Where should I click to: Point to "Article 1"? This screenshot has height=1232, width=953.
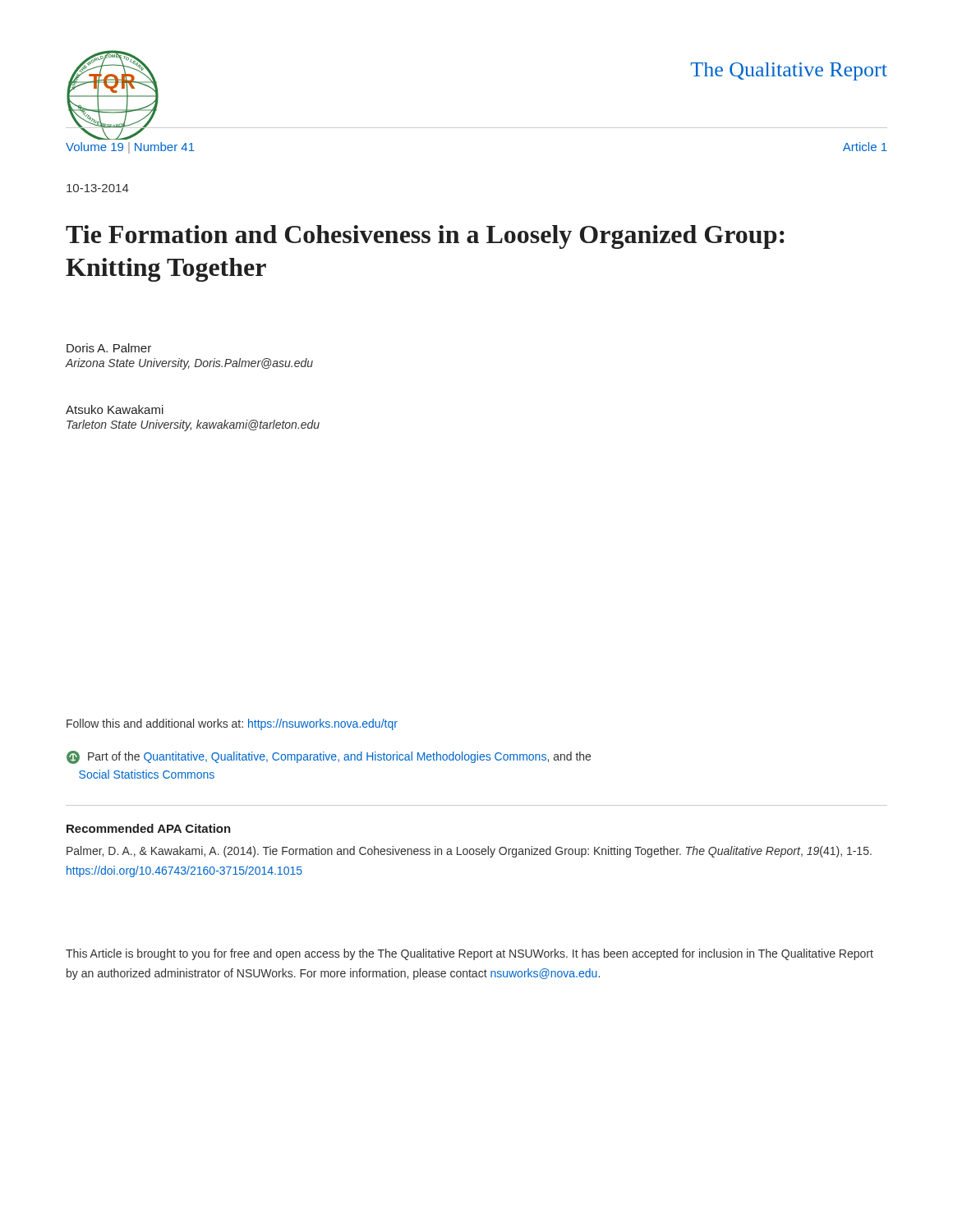[865, 147]
